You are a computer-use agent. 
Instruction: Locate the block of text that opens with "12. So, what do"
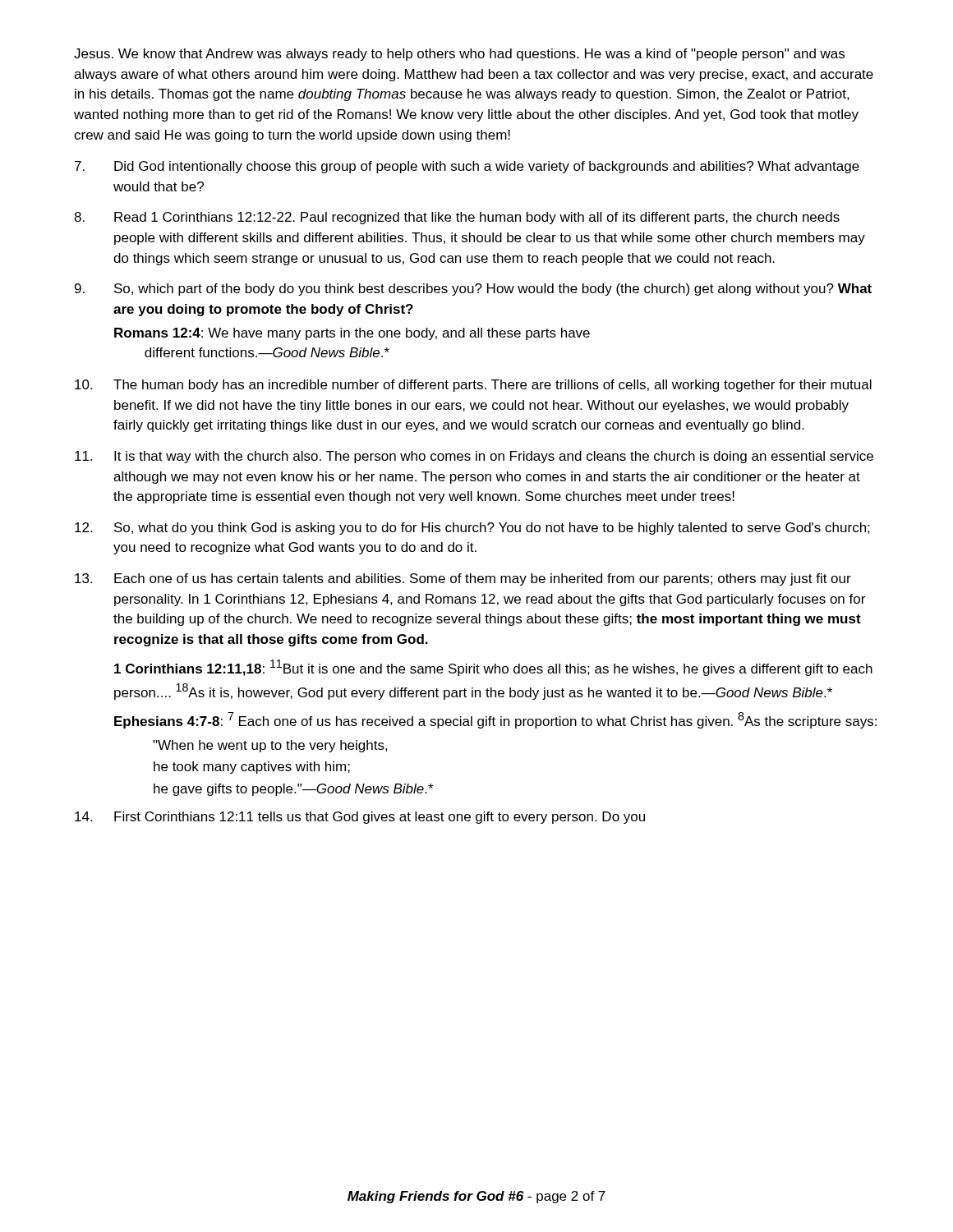476,538
